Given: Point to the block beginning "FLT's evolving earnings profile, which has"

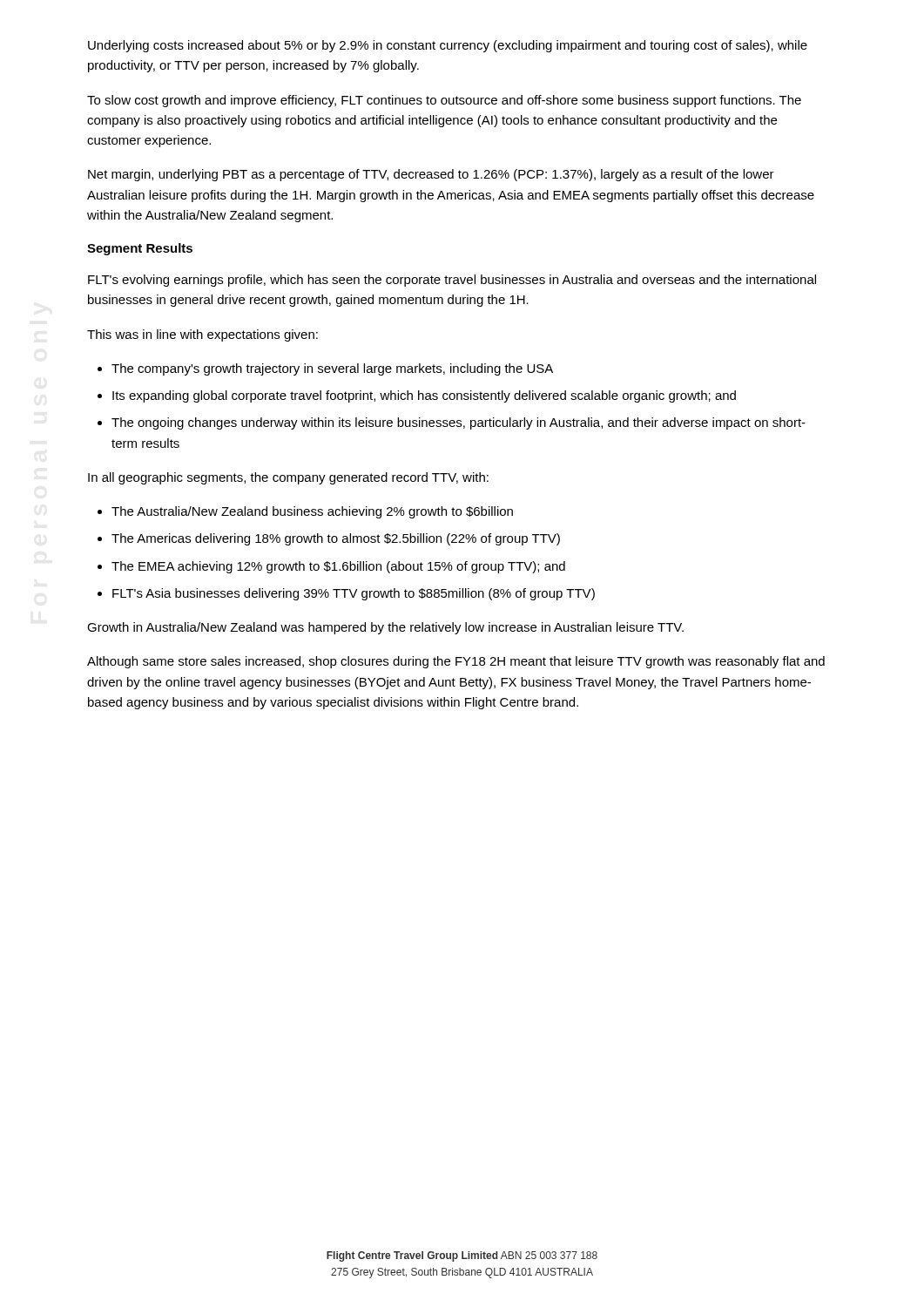Looking at the screenshot, I should 452,289.
